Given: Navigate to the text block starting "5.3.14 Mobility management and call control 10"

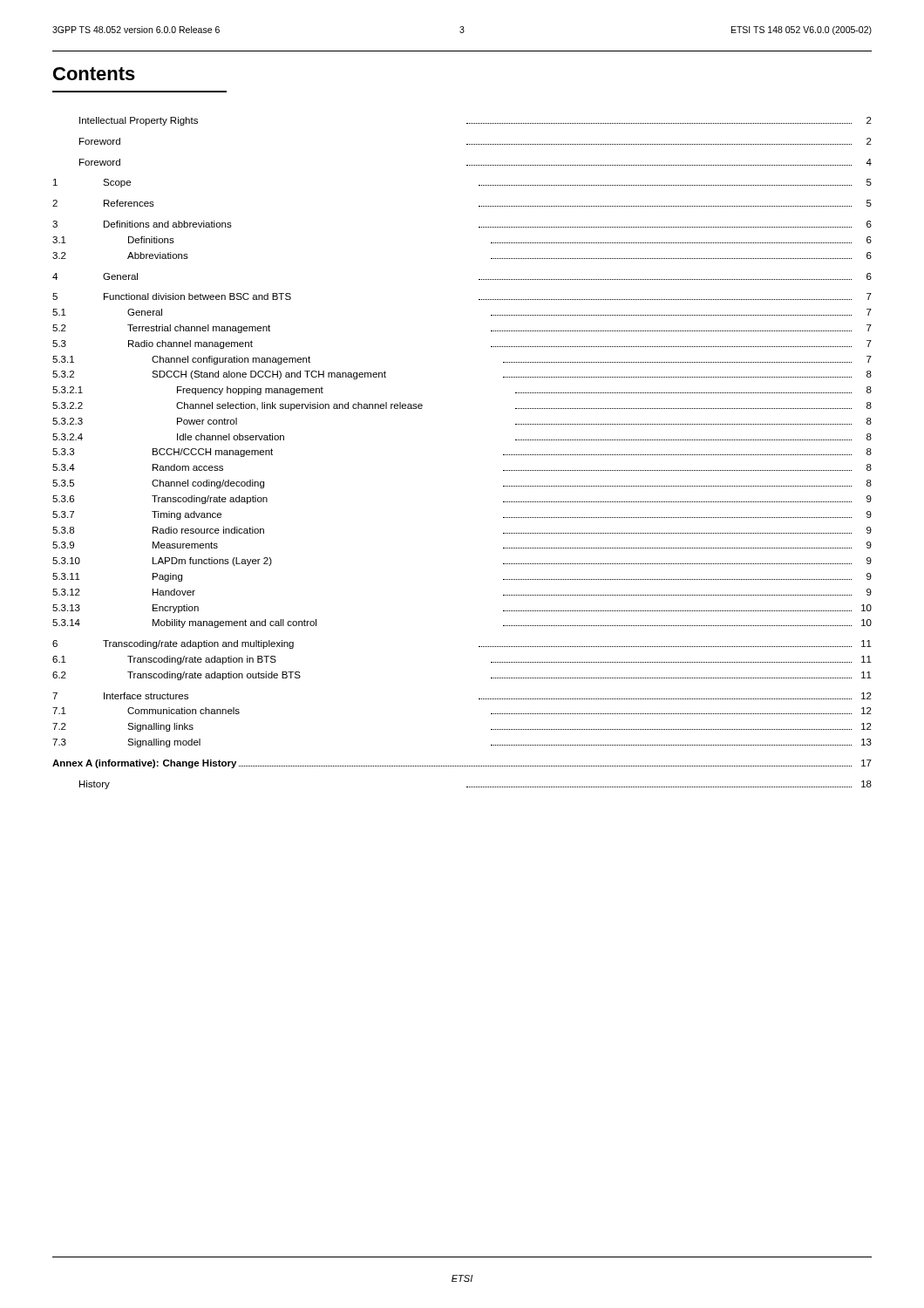Looking at the screenshot, I should click(64, 623).
